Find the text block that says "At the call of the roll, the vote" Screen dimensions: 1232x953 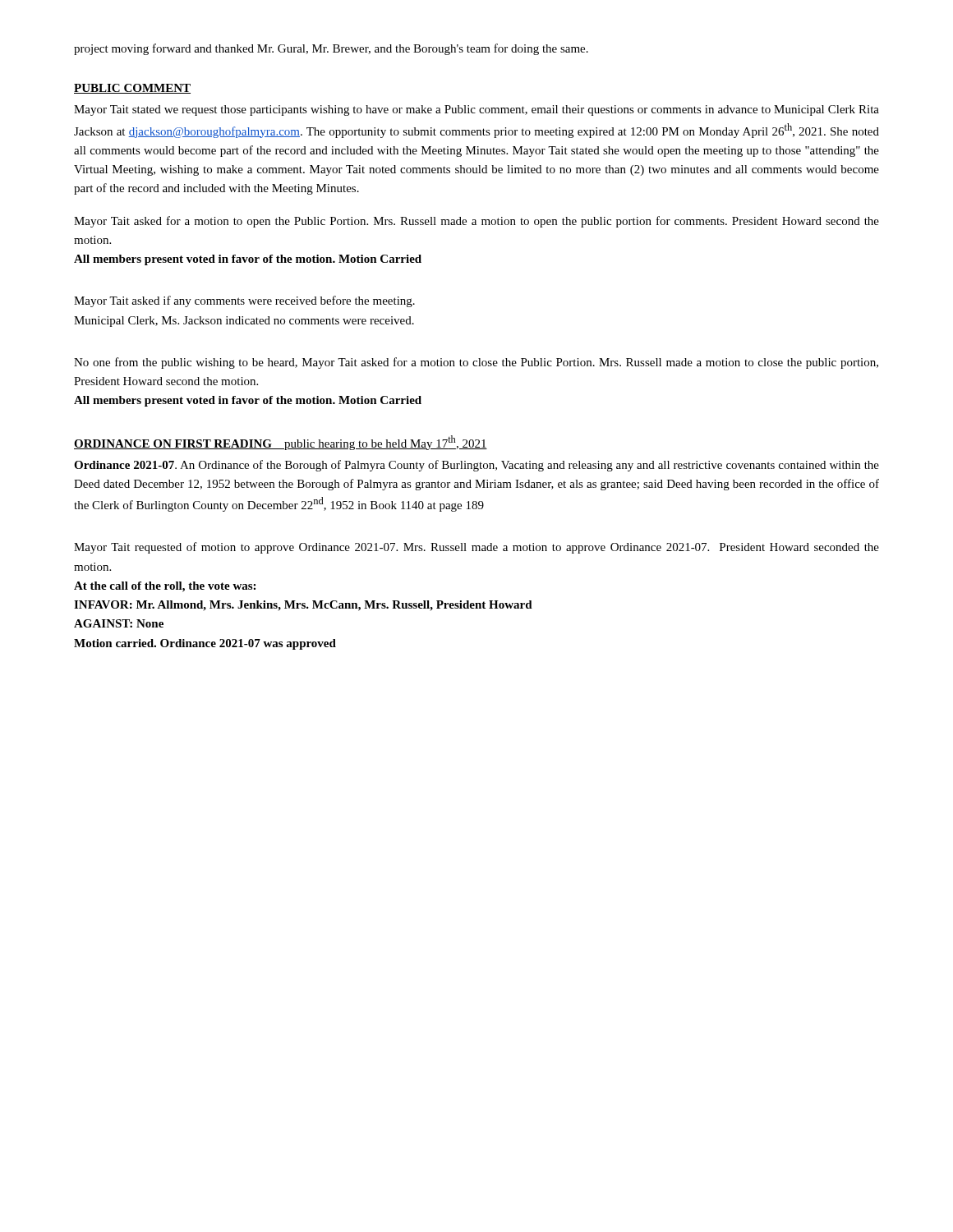[x=165, y=585]
